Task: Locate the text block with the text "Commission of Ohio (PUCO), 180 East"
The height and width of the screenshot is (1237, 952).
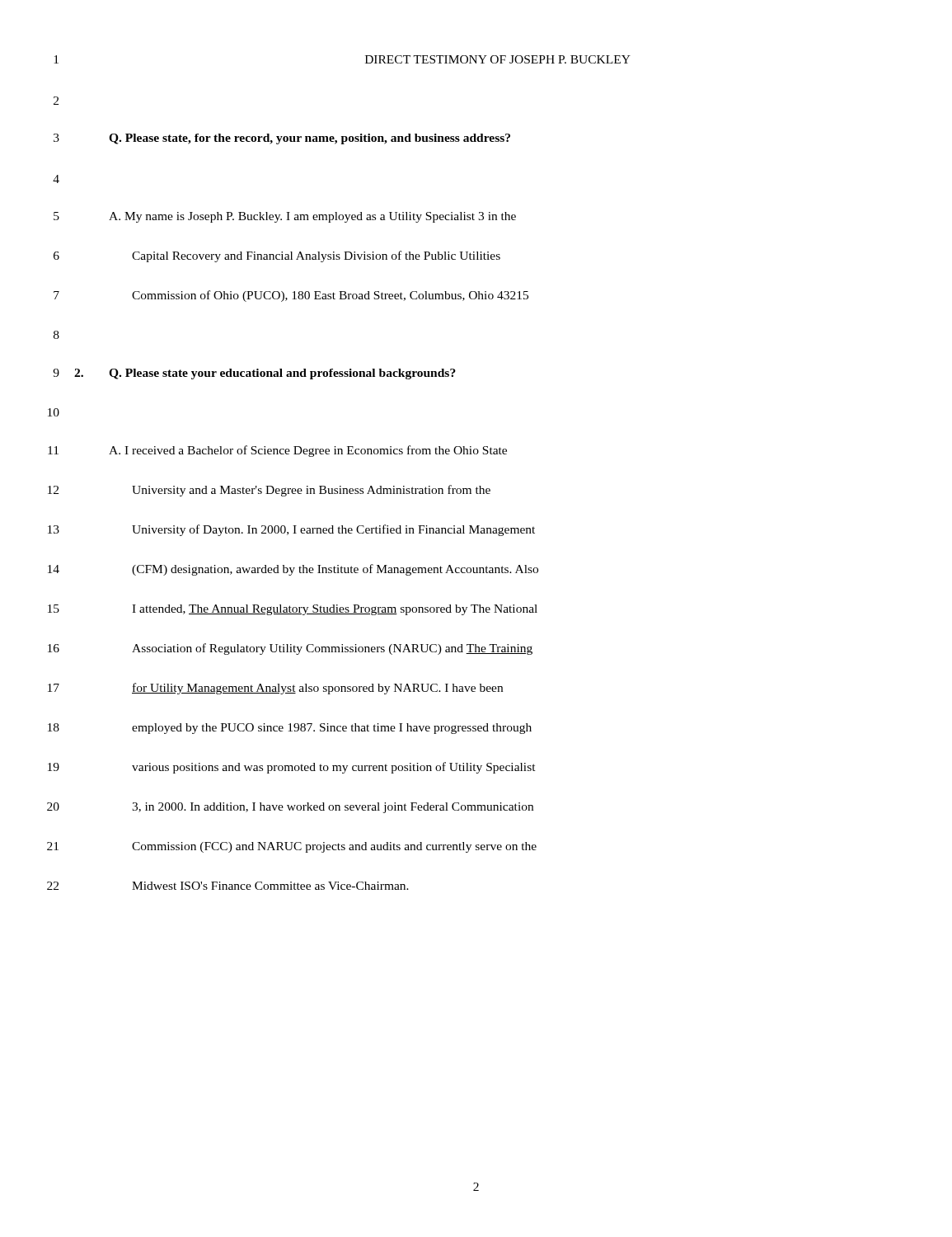Action: click(330, 295)
